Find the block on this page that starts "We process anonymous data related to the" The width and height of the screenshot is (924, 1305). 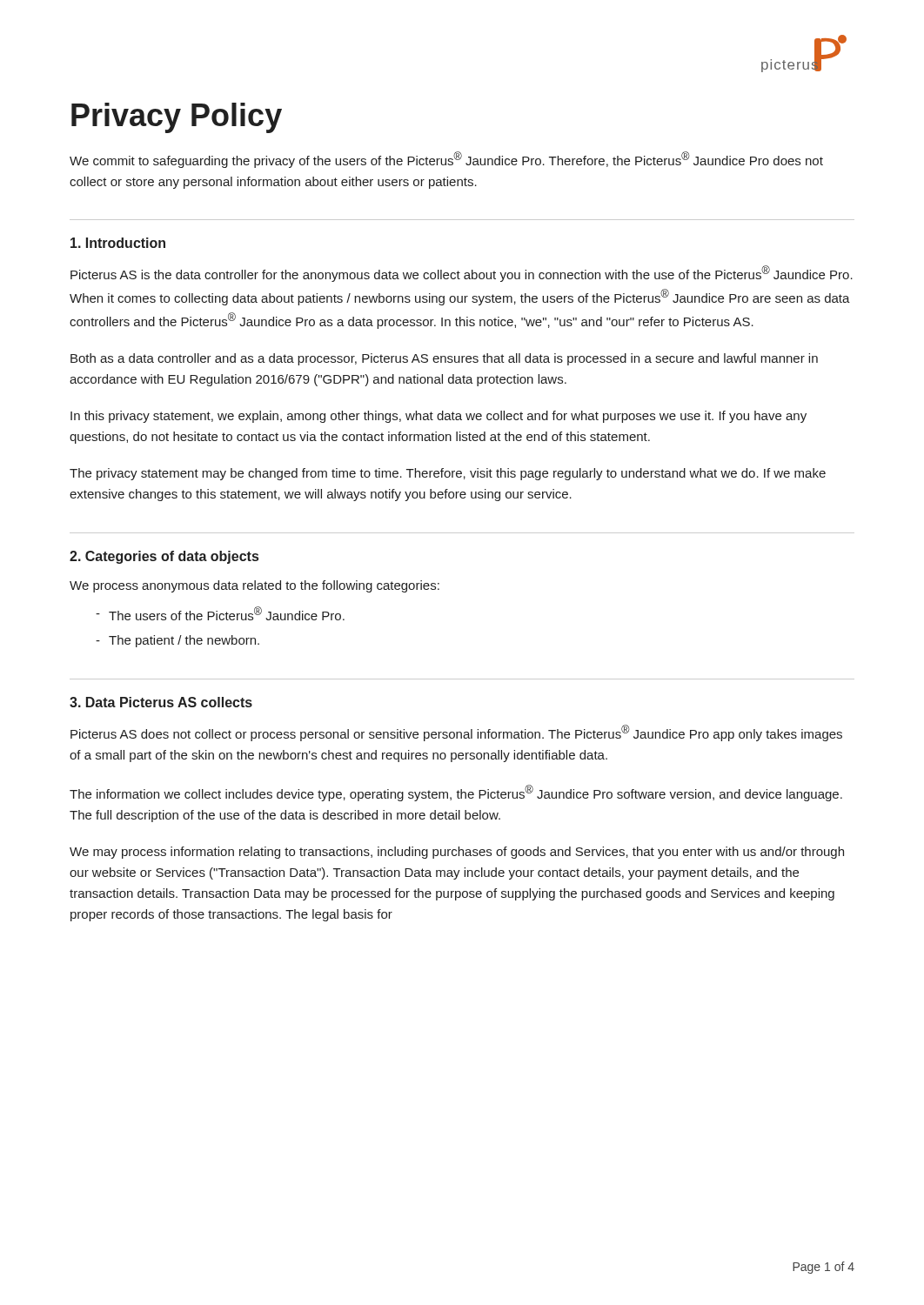tap(255, 585)
